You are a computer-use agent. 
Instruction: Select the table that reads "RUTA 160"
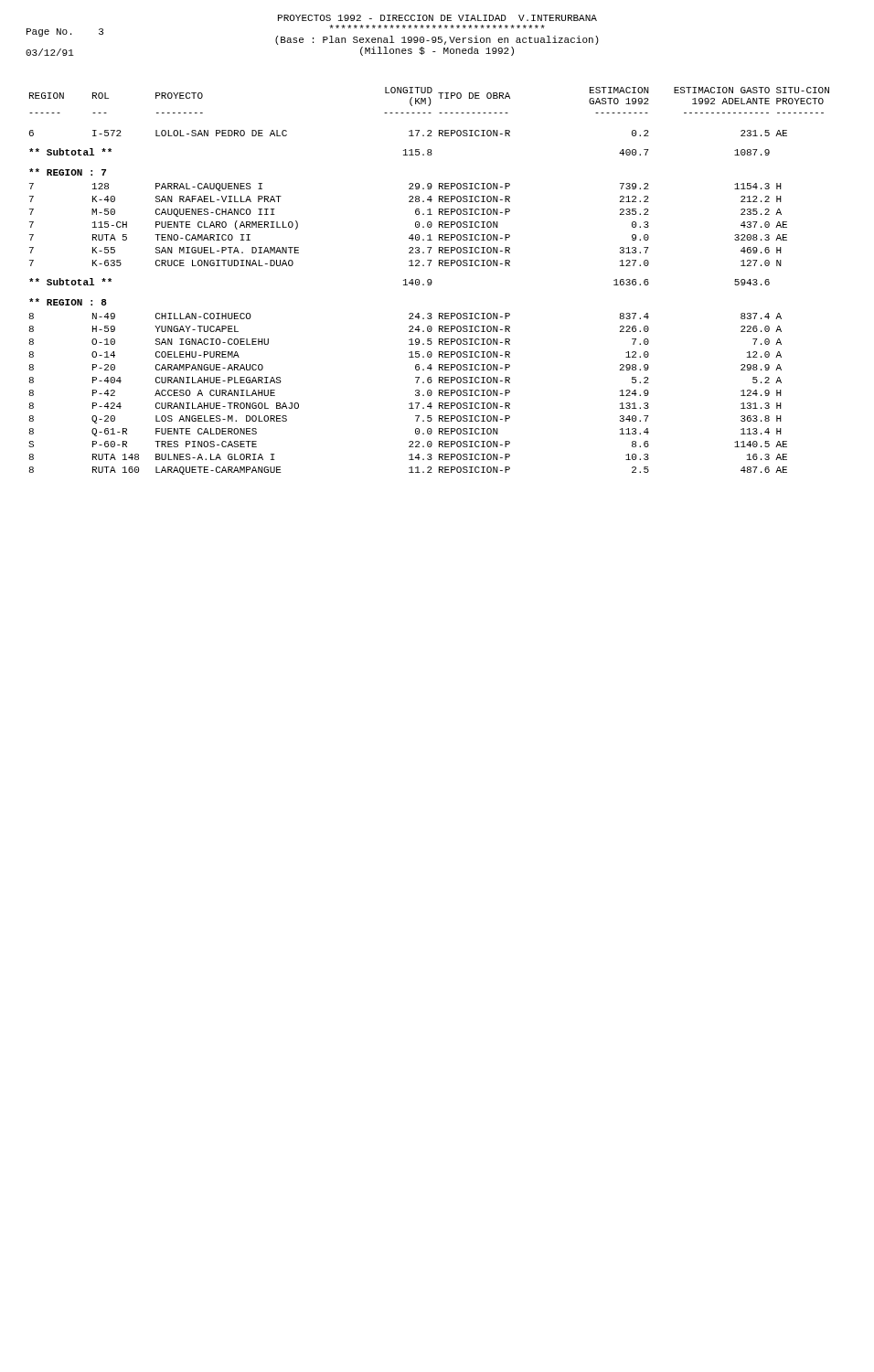click(441, 280)
